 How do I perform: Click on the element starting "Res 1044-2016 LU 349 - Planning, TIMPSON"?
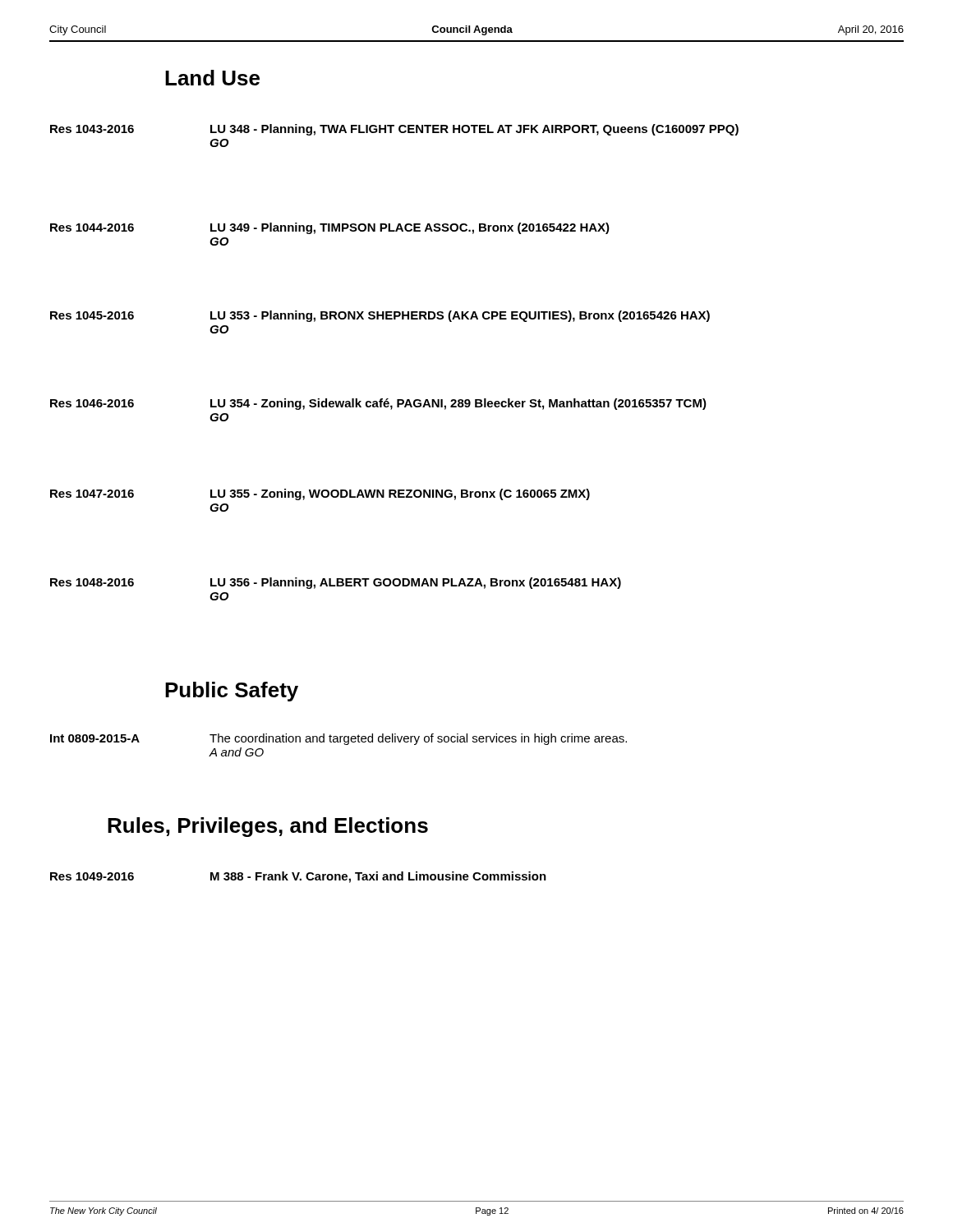(476, 234)
